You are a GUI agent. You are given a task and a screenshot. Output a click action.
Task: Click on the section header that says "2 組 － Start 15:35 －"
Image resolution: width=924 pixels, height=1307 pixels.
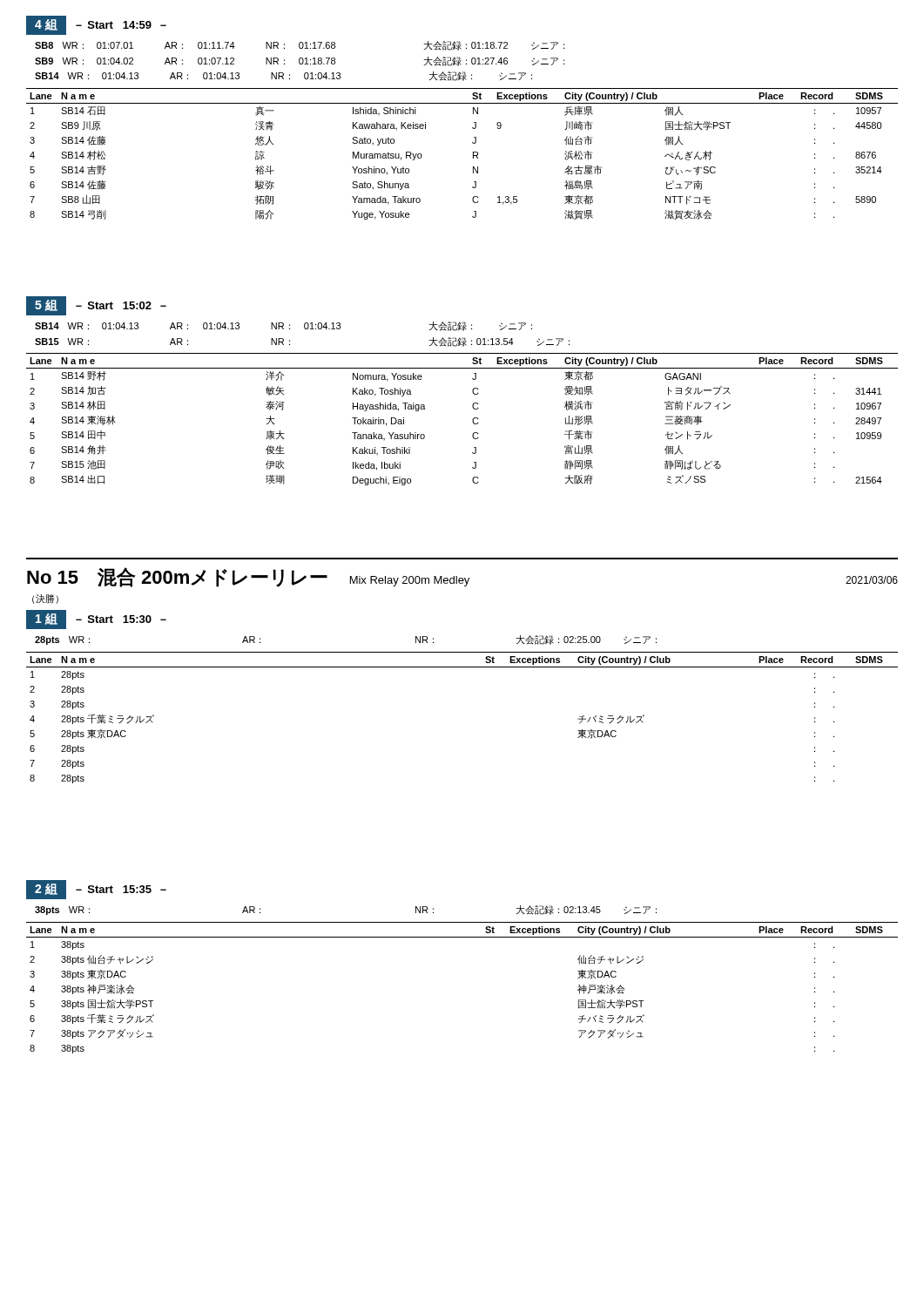(98, 890)
